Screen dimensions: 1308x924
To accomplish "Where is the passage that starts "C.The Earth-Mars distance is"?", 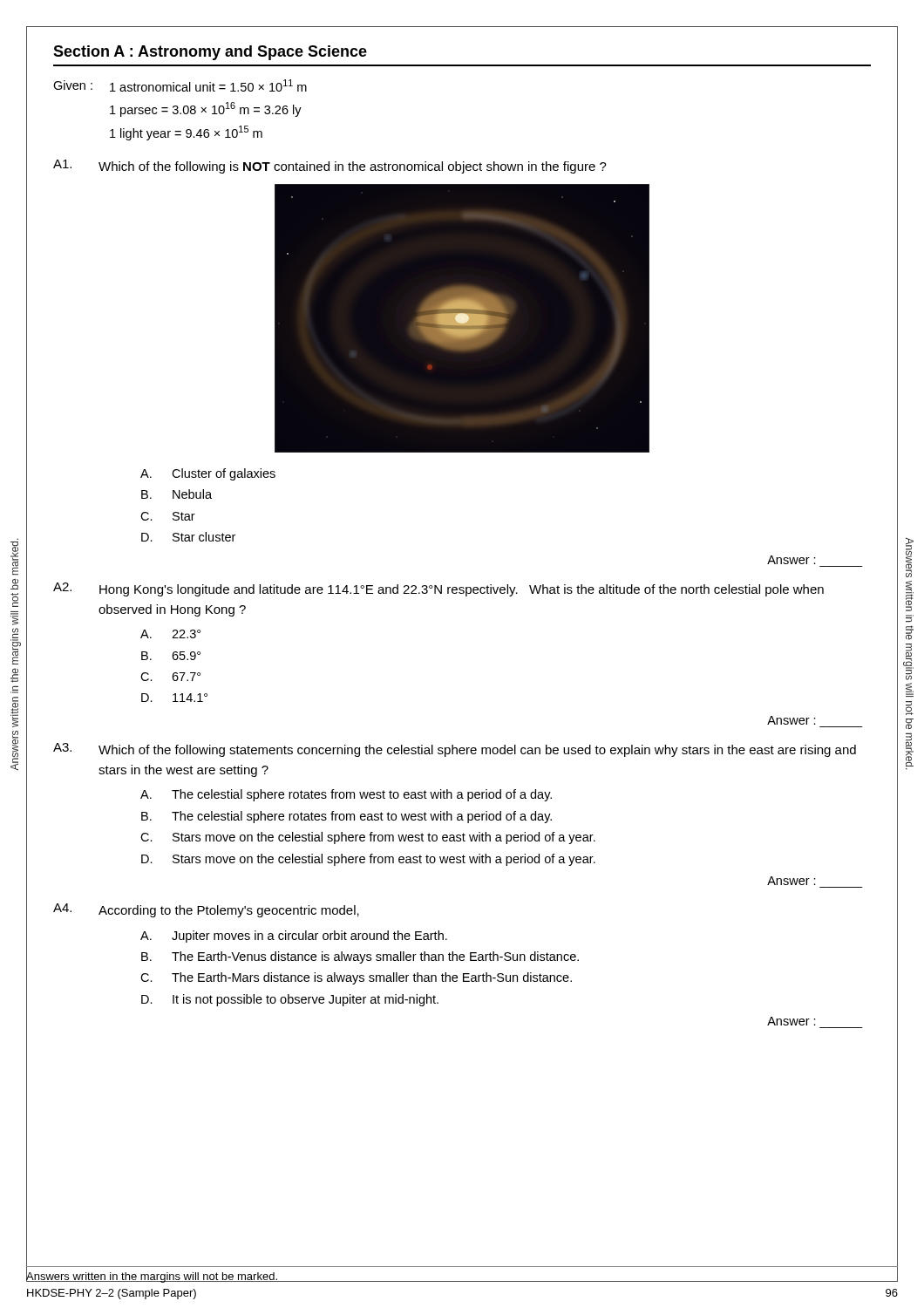I will (357, 978).
